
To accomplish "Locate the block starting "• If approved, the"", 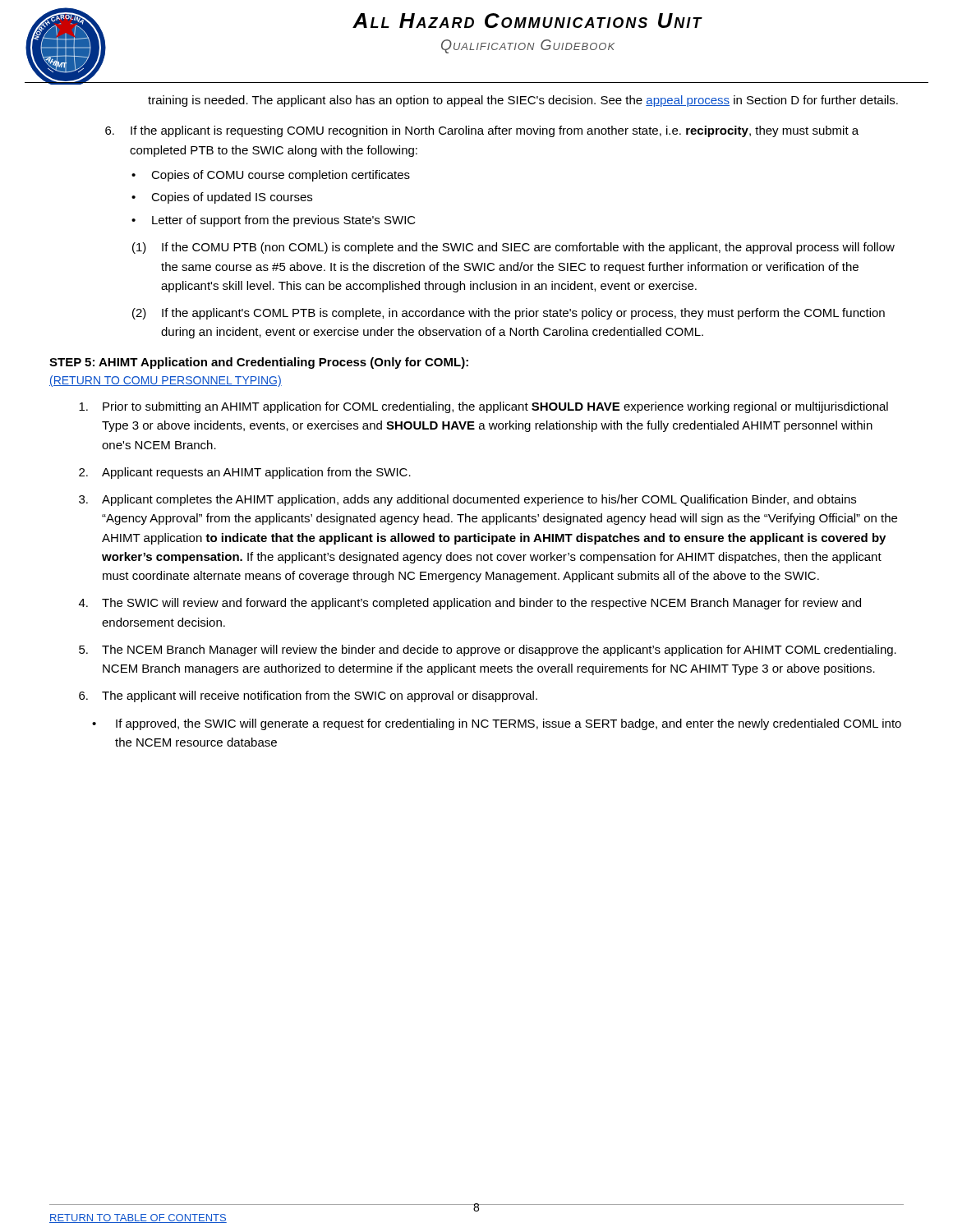I will tap(498, 732).
